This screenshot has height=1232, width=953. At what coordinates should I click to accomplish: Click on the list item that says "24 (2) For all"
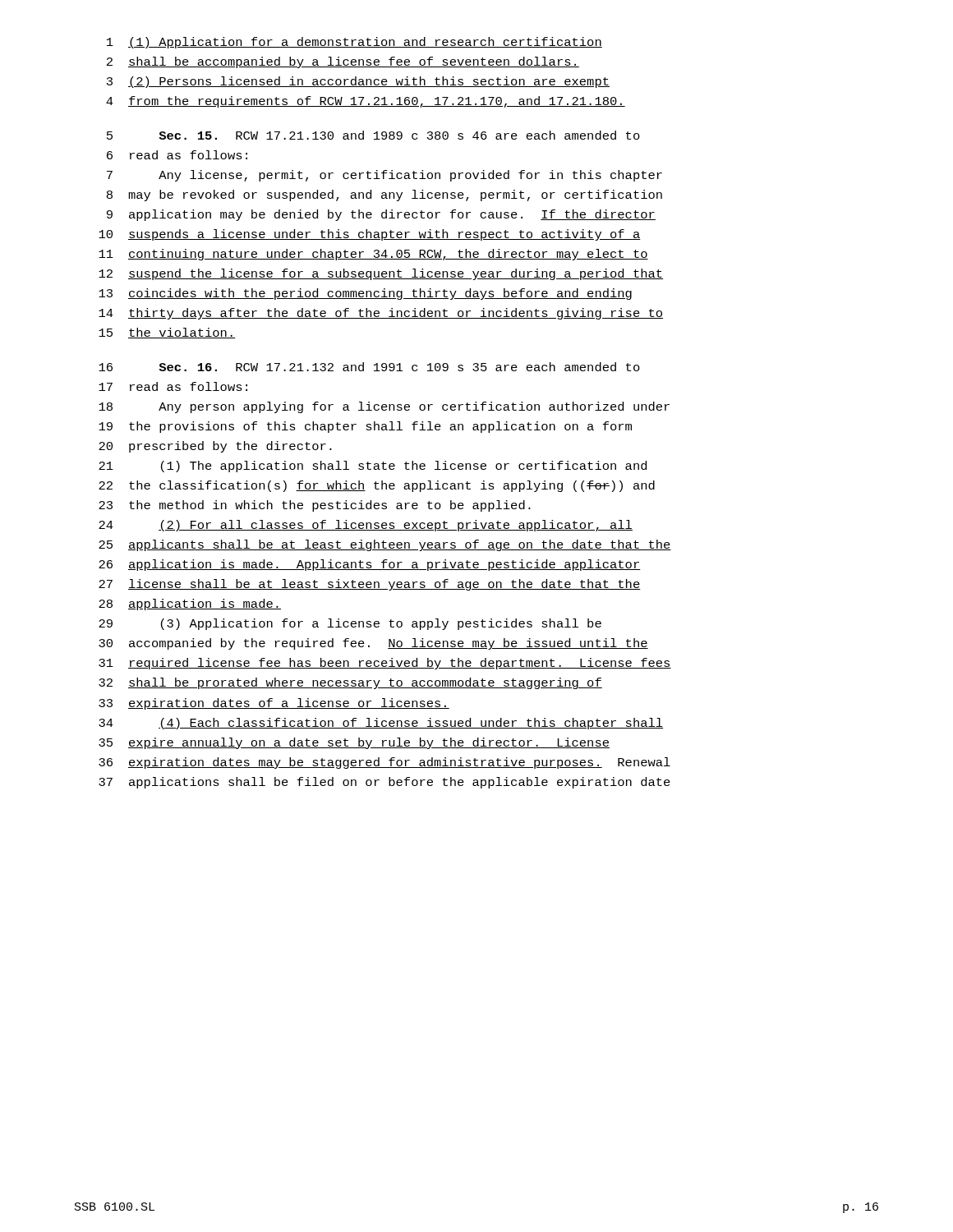(x=476, y=565)
